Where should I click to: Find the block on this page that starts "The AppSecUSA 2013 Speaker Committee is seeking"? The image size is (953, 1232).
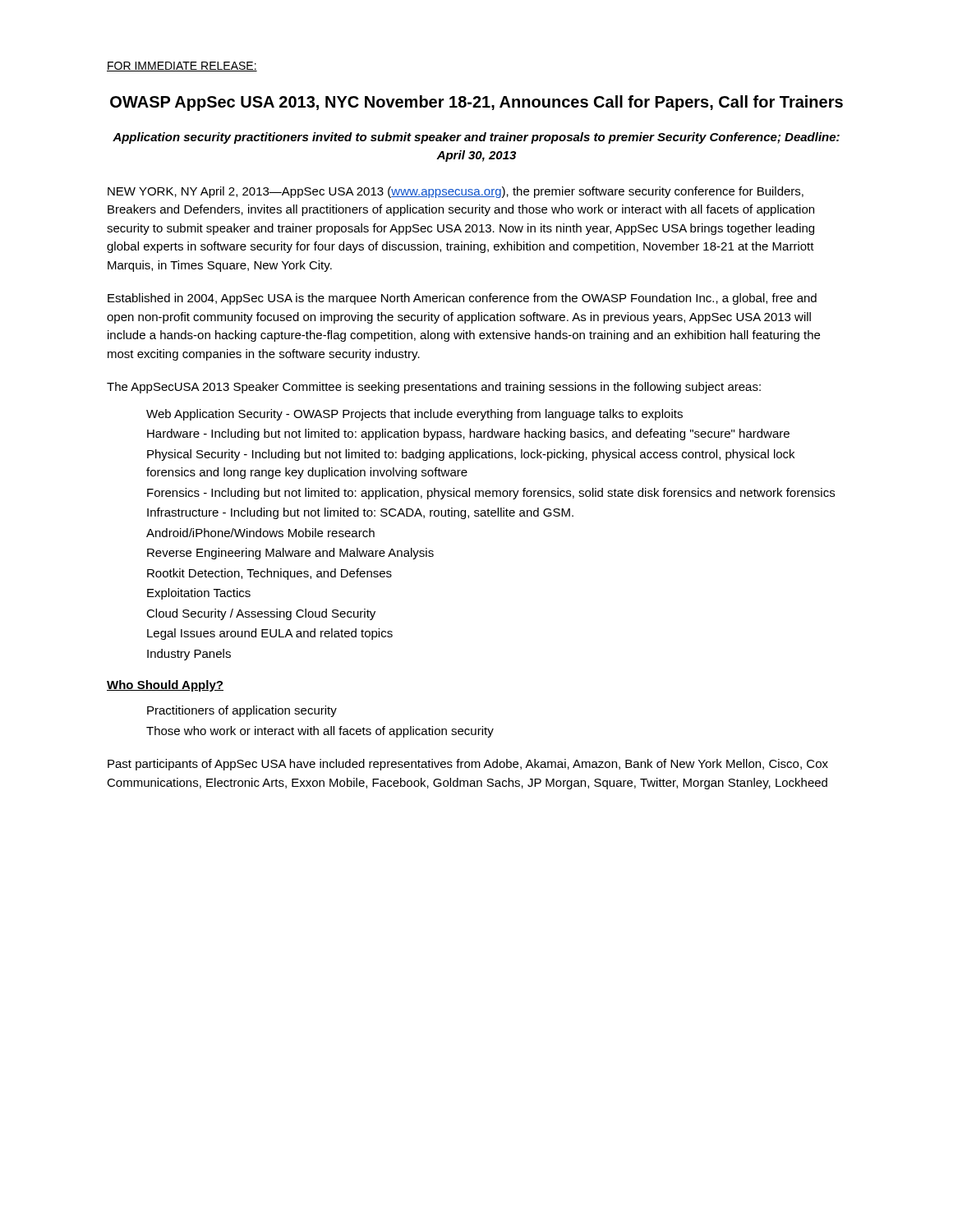point(434,386)
